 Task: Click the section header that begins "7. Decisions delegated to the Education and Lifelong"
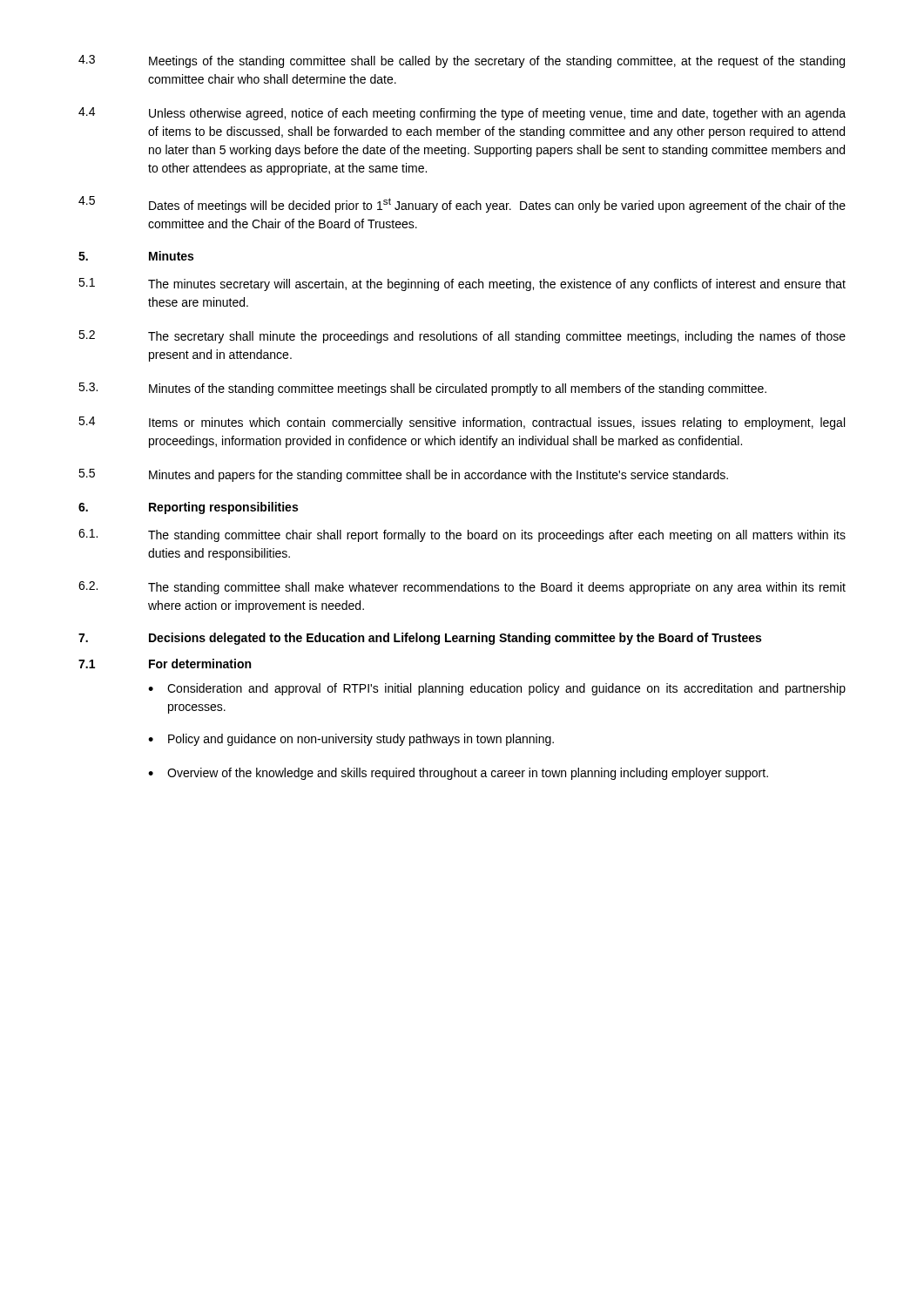tap(420, 637)
